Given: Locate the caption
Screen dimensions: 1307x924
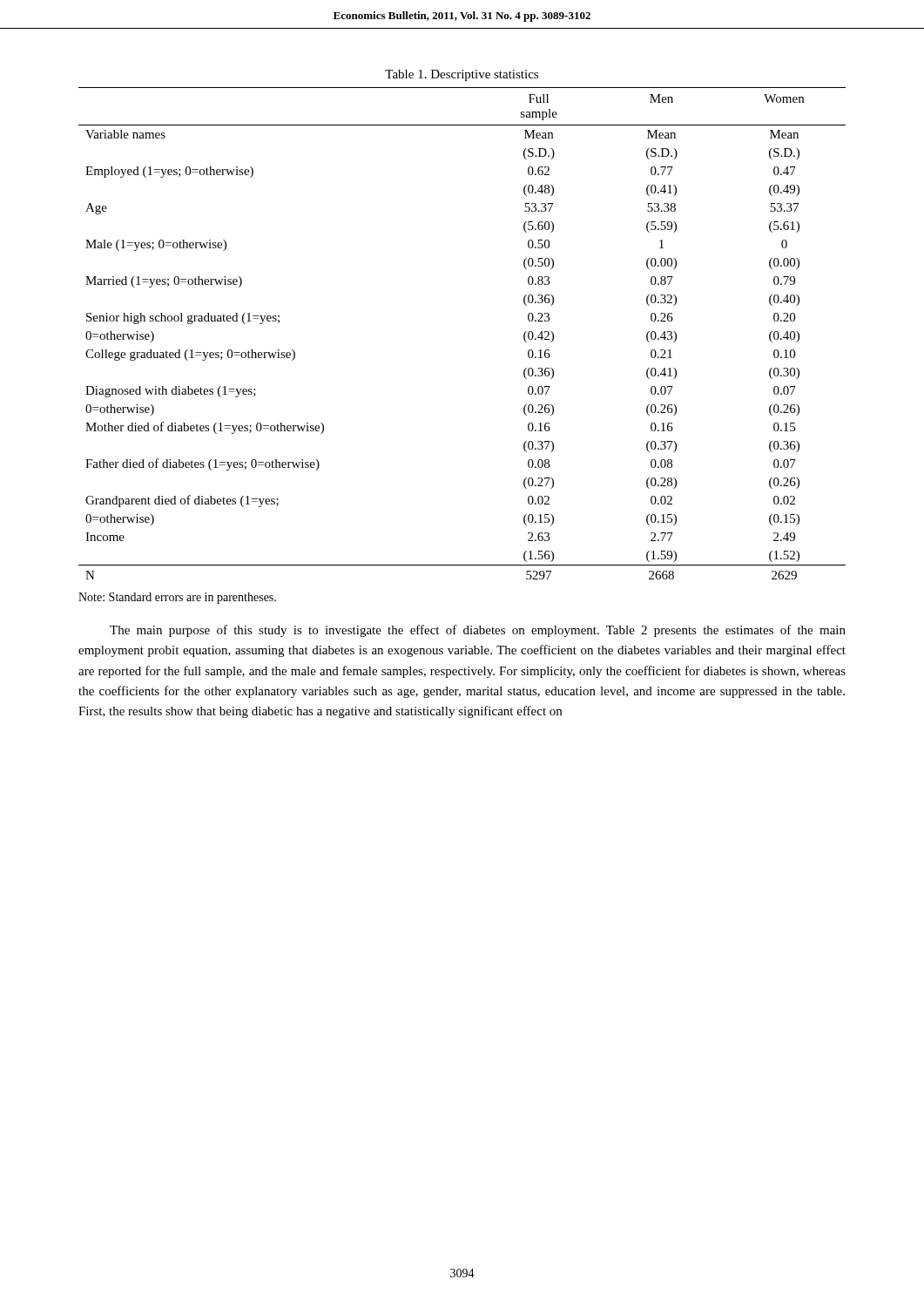Looking at the screenshot, I should click(x=462, y=74).
